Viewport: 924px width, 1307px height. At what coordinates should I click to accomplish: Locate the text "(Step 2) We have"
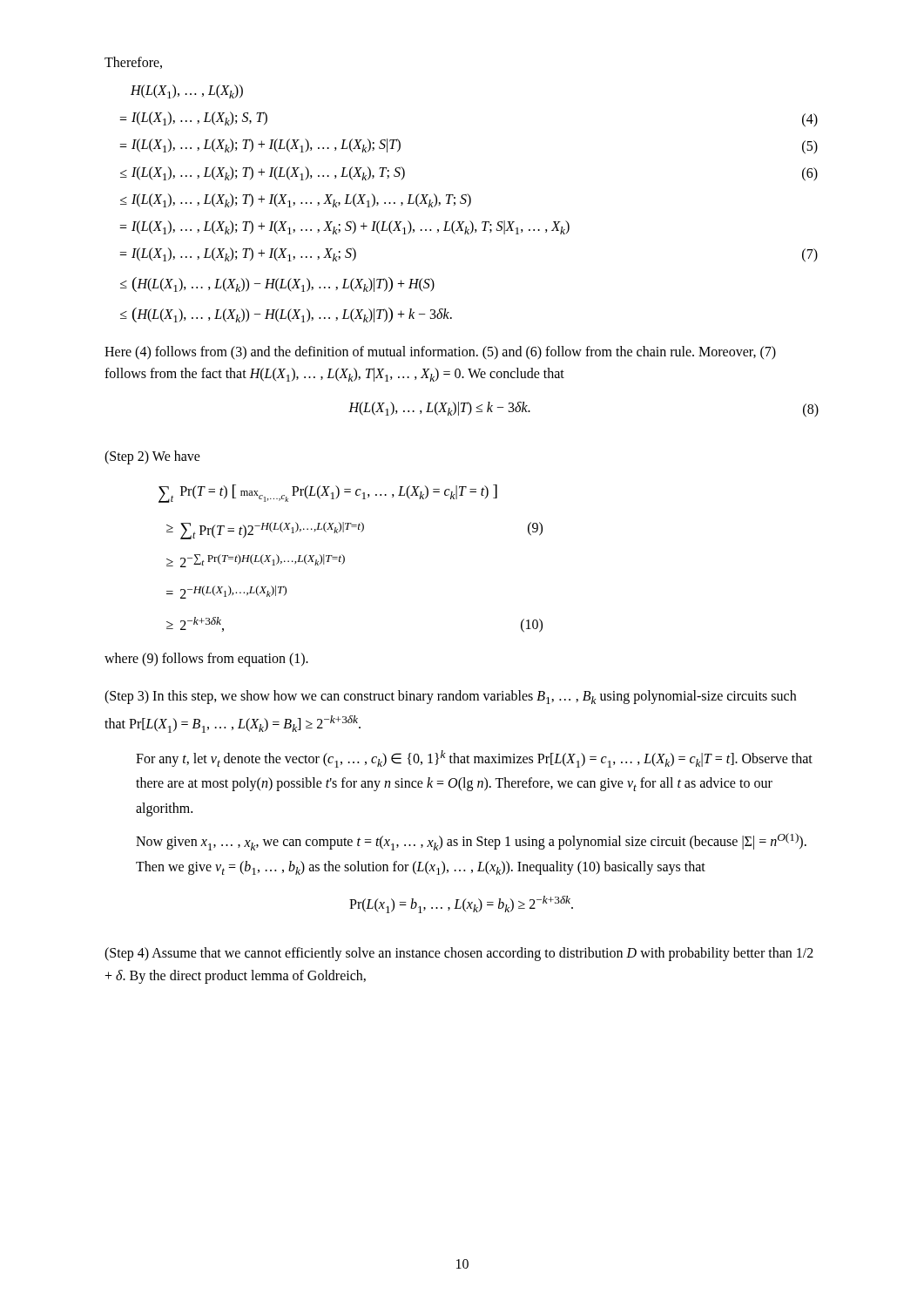pyautogui.click(x=152, y=456)
